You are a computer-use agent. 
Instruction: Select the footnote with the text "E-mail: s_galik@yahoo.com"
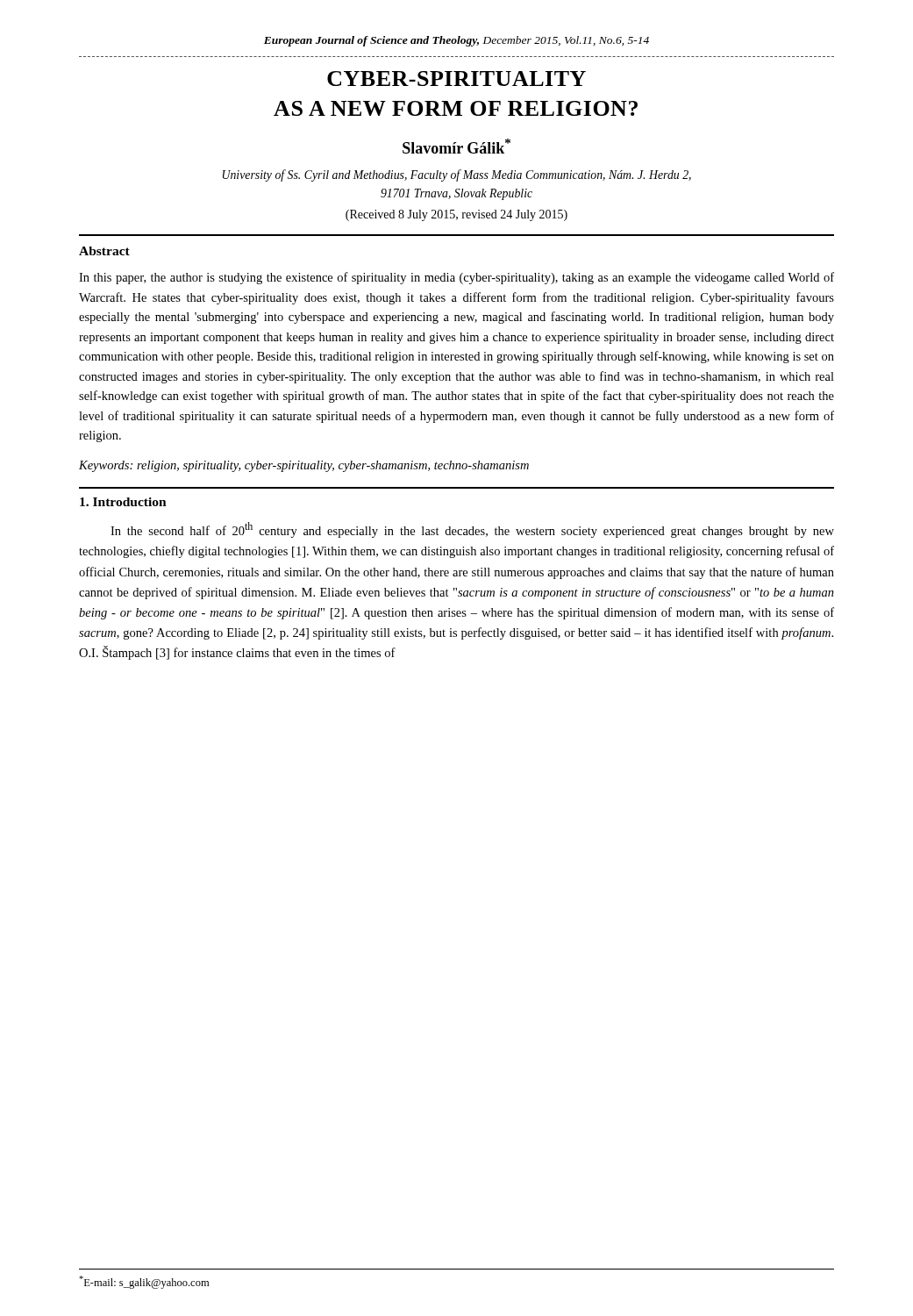pyautogui.click(x=144, y=1281)
